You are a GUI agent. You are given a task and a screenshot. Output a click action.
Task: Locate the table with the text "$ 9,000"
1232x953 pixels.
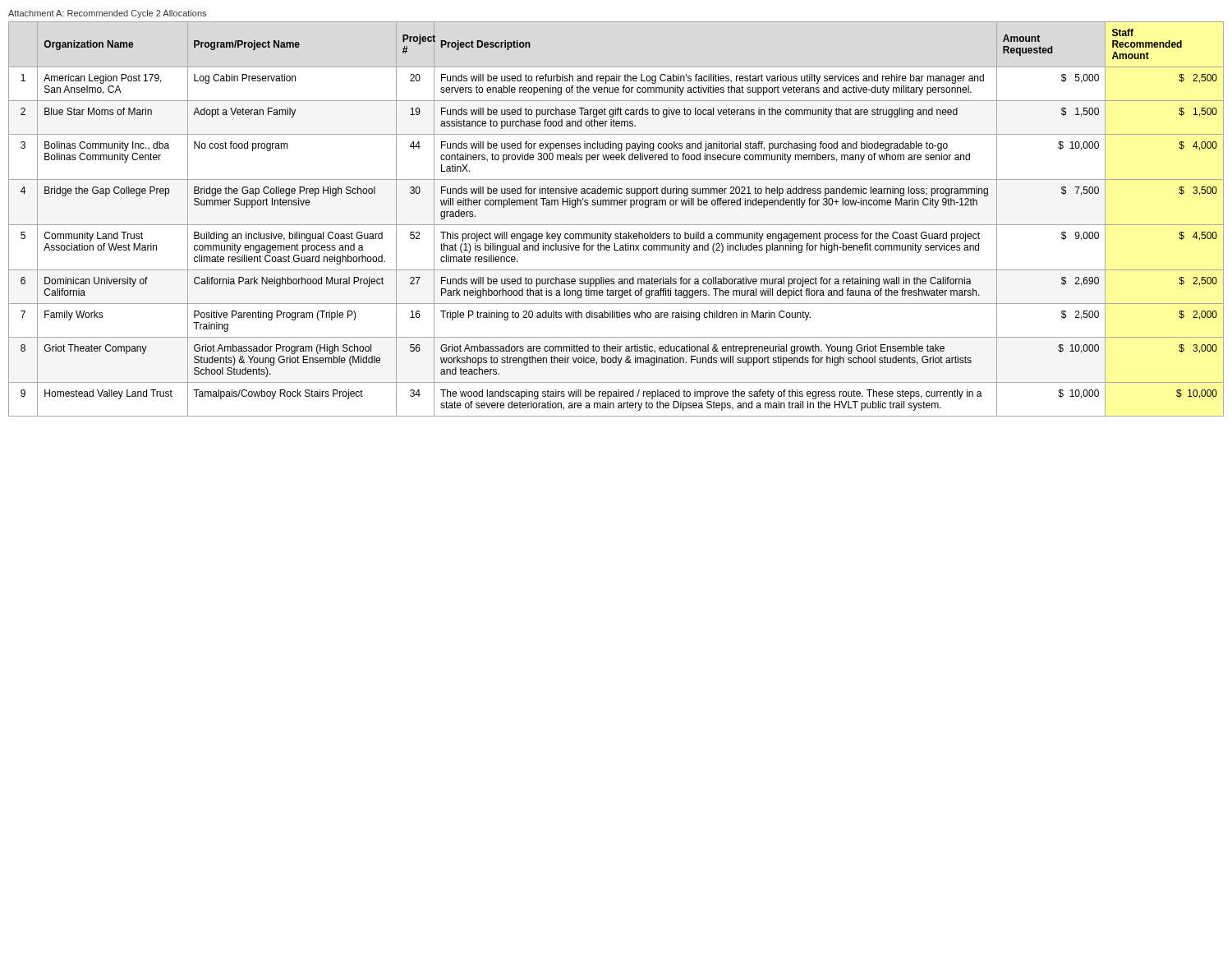[x=616, y=219]
